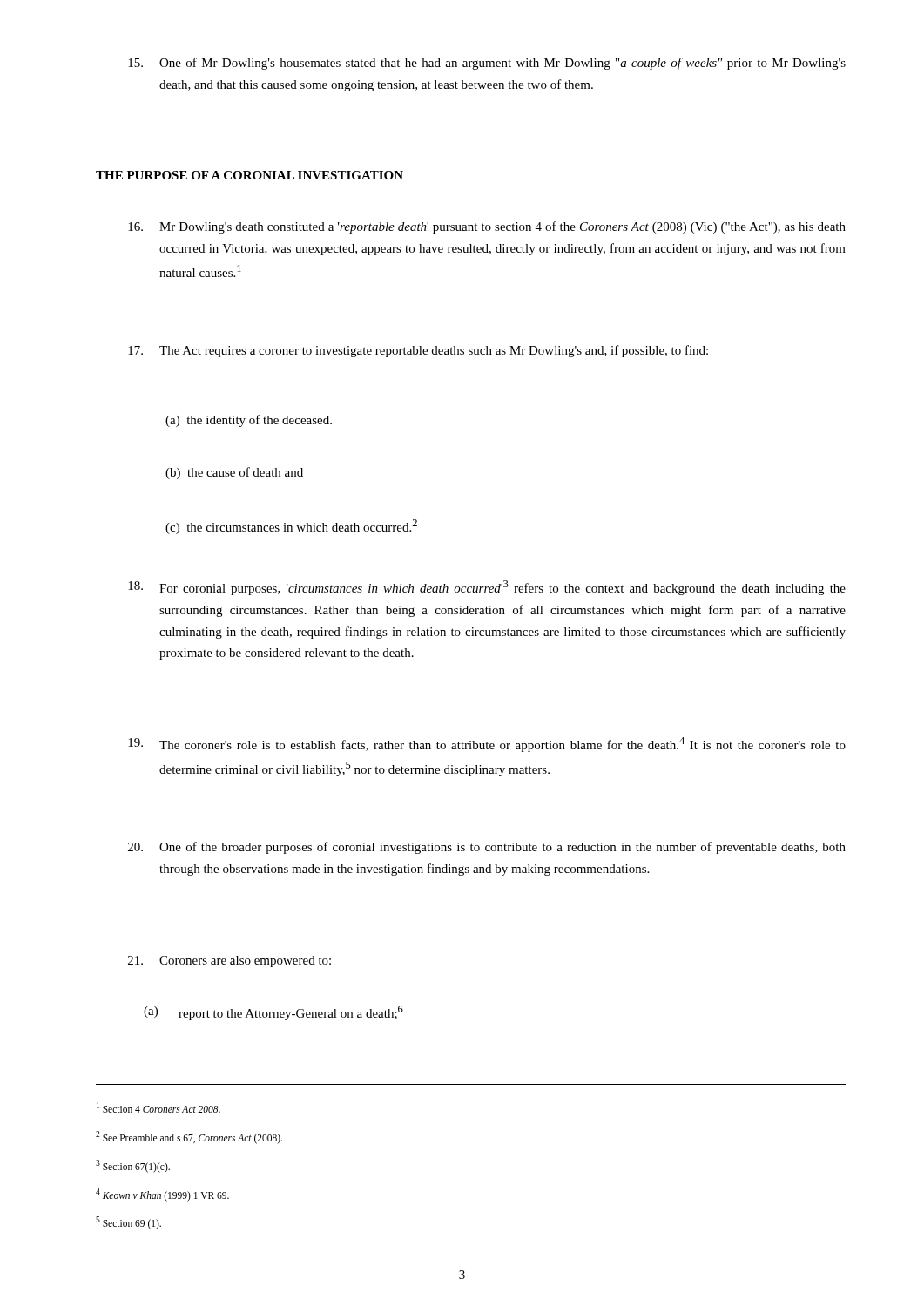Click on the list item containing "19. The coroner's role is"
Viewport: 924px width, 1307px height.
(471, 756)
